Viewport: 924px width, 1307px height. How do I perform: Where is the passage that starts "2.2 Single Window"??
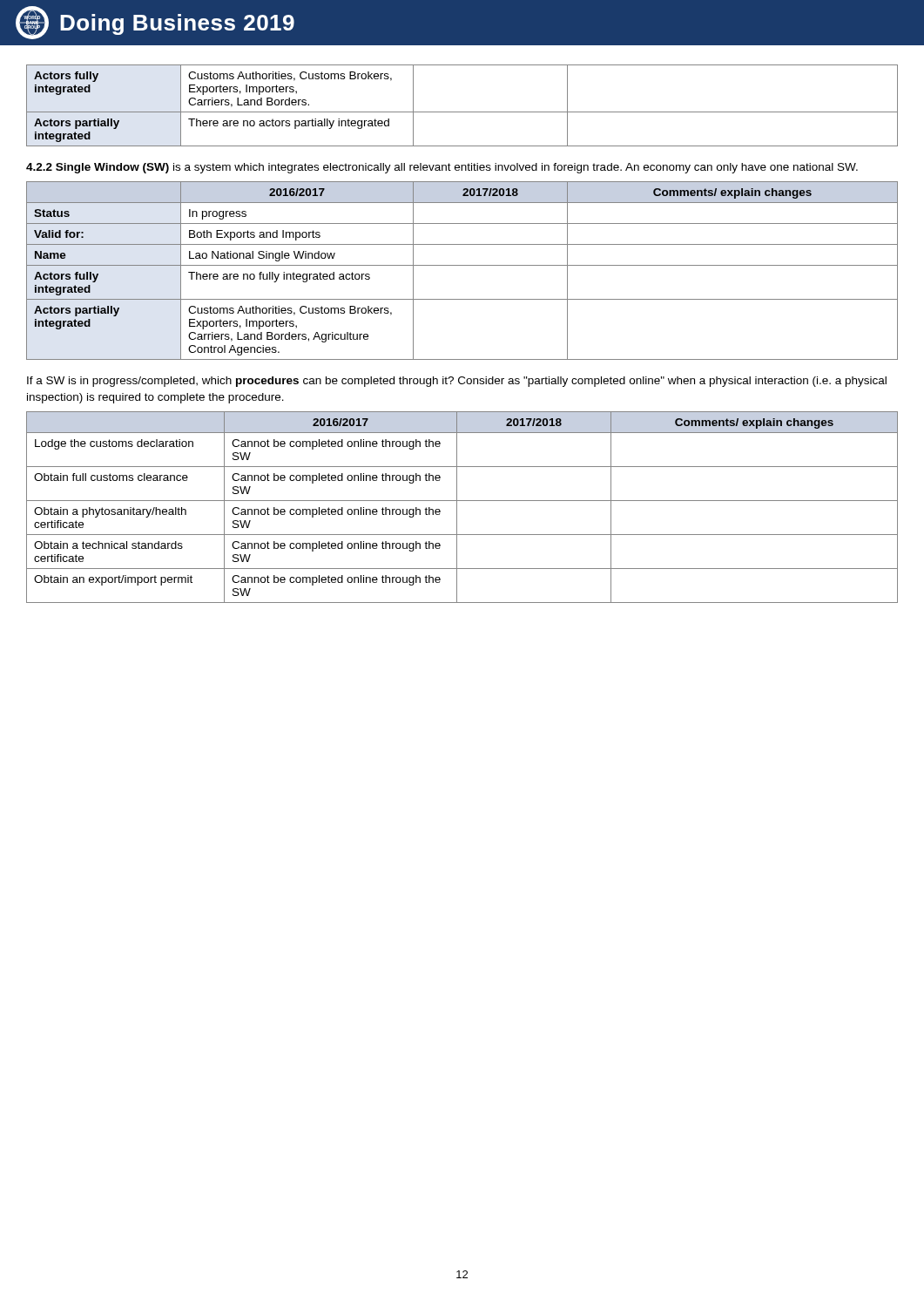(442, 167)
